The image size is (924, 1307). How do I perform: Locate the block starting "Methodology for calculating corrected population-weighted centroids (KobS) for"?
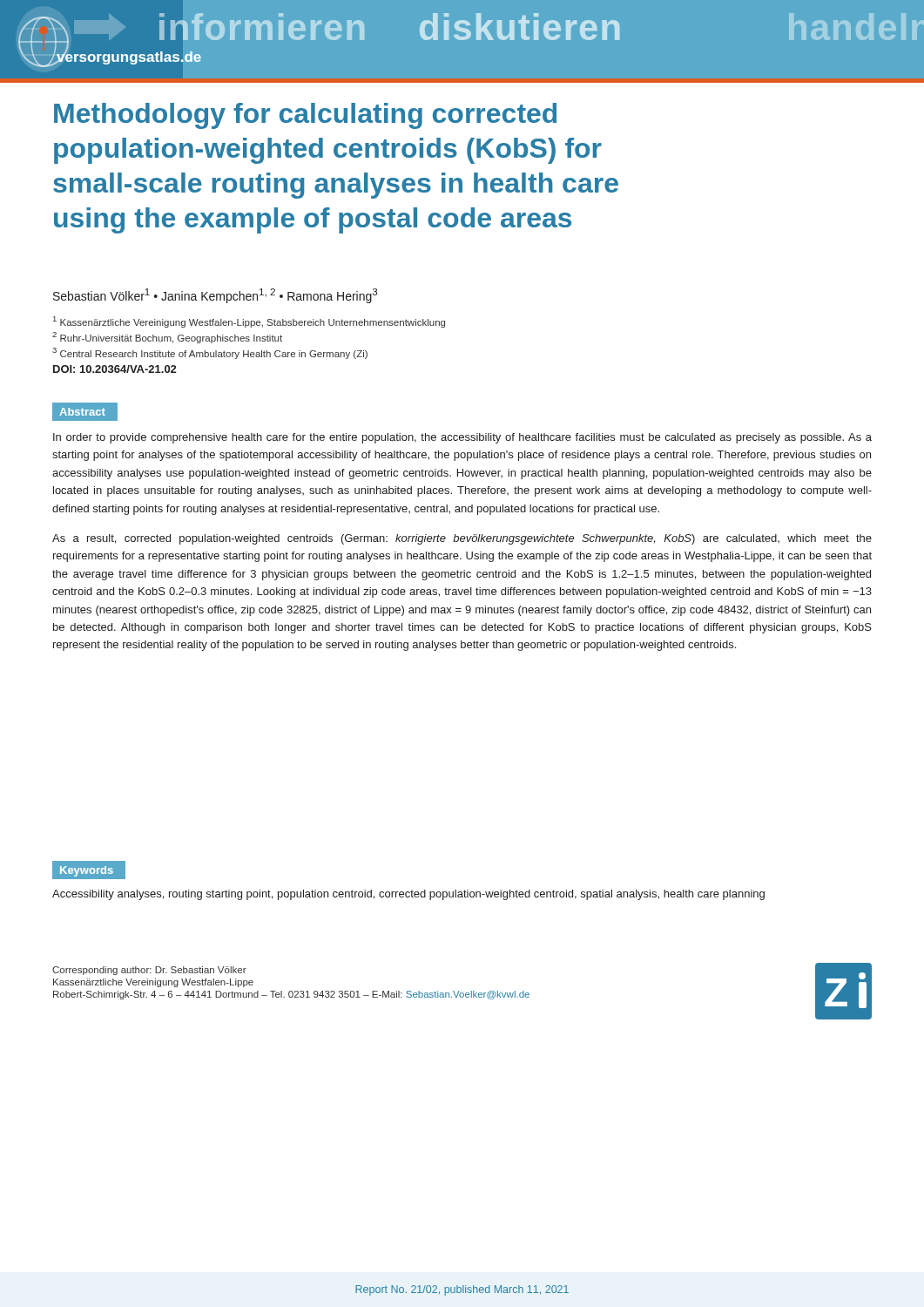(x=462, y=166)
